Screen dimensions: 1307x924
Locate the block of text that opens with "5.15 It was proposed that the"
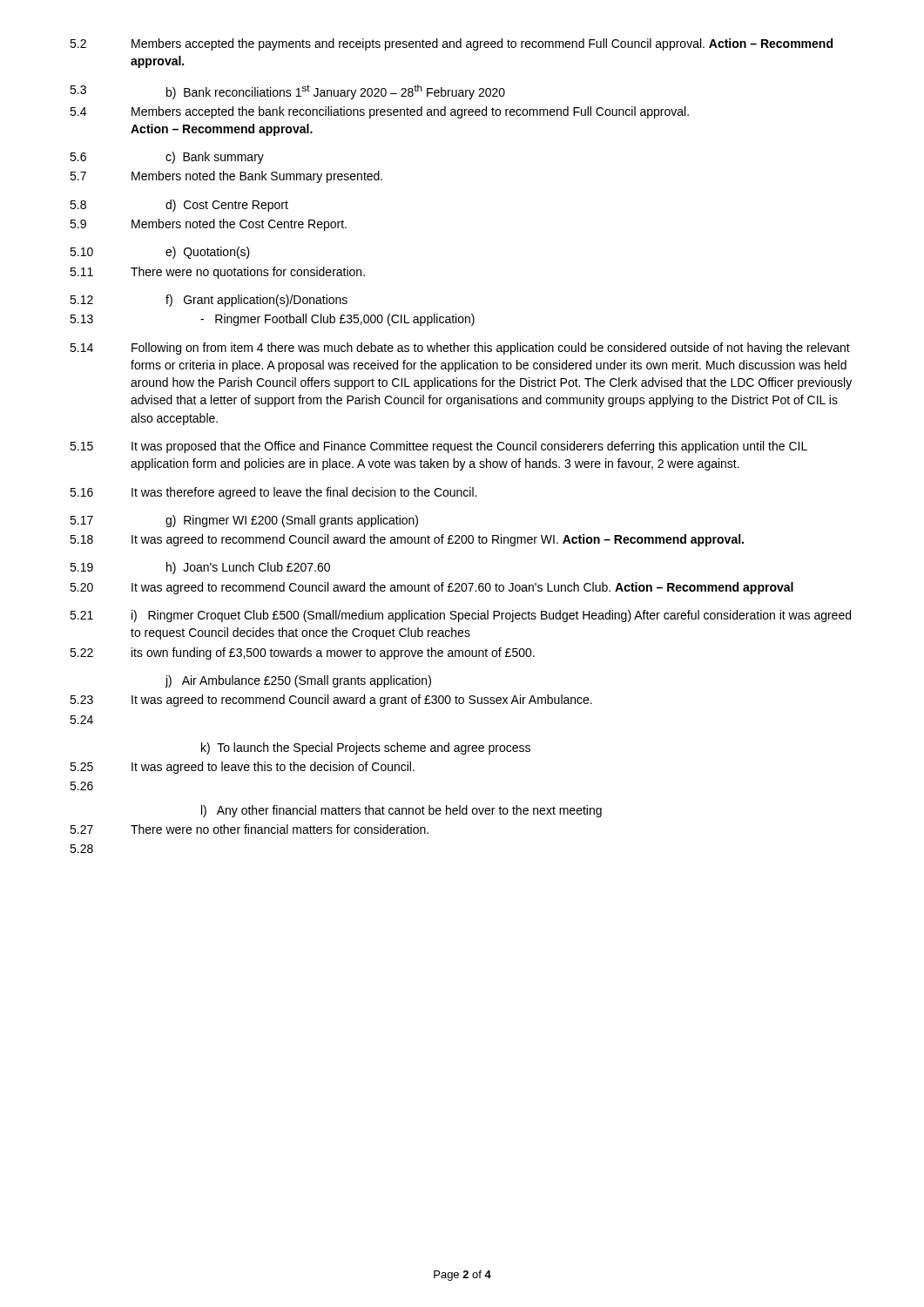[462, 455]
